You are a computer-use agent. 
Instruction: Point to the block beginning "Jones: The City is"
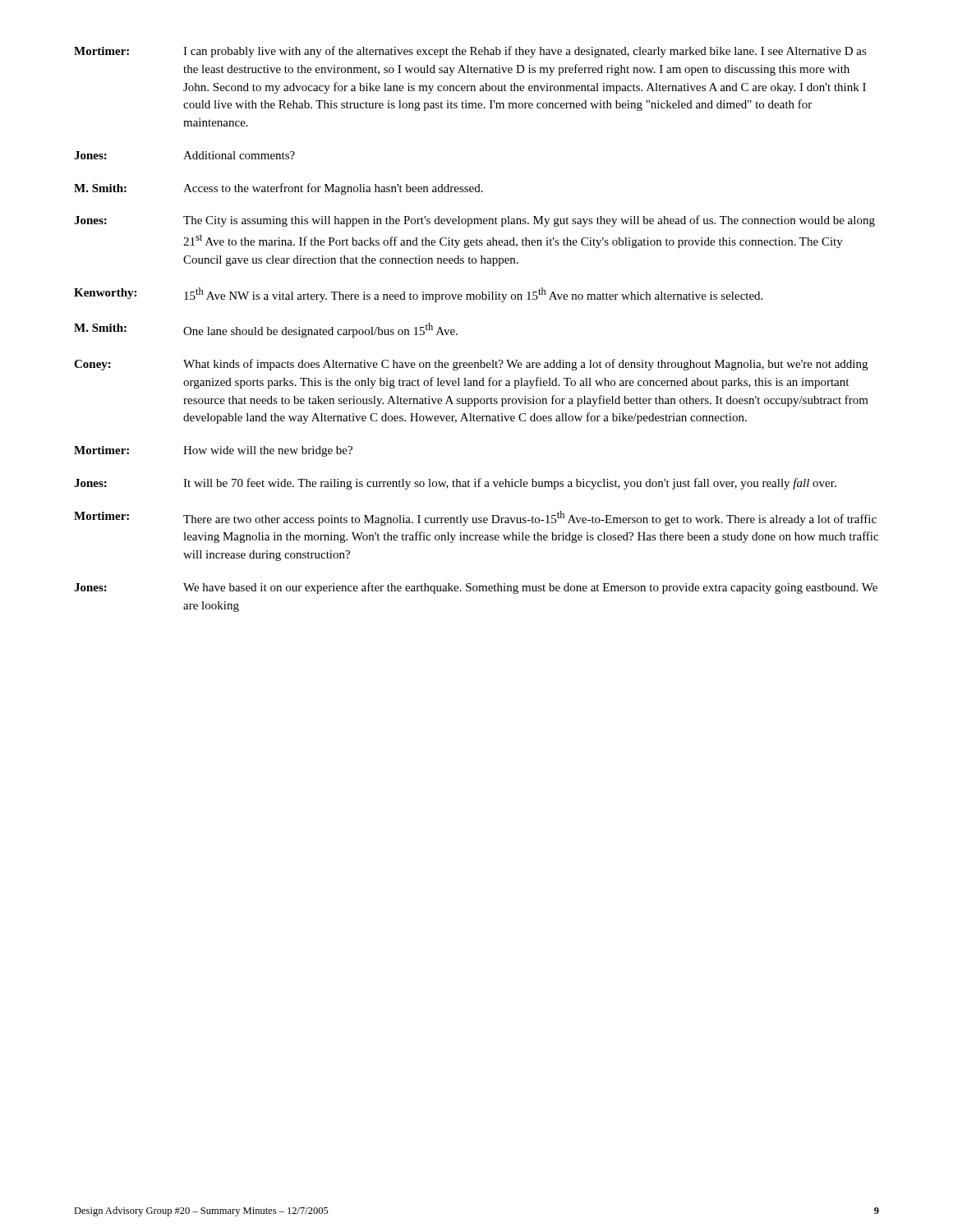476,241
